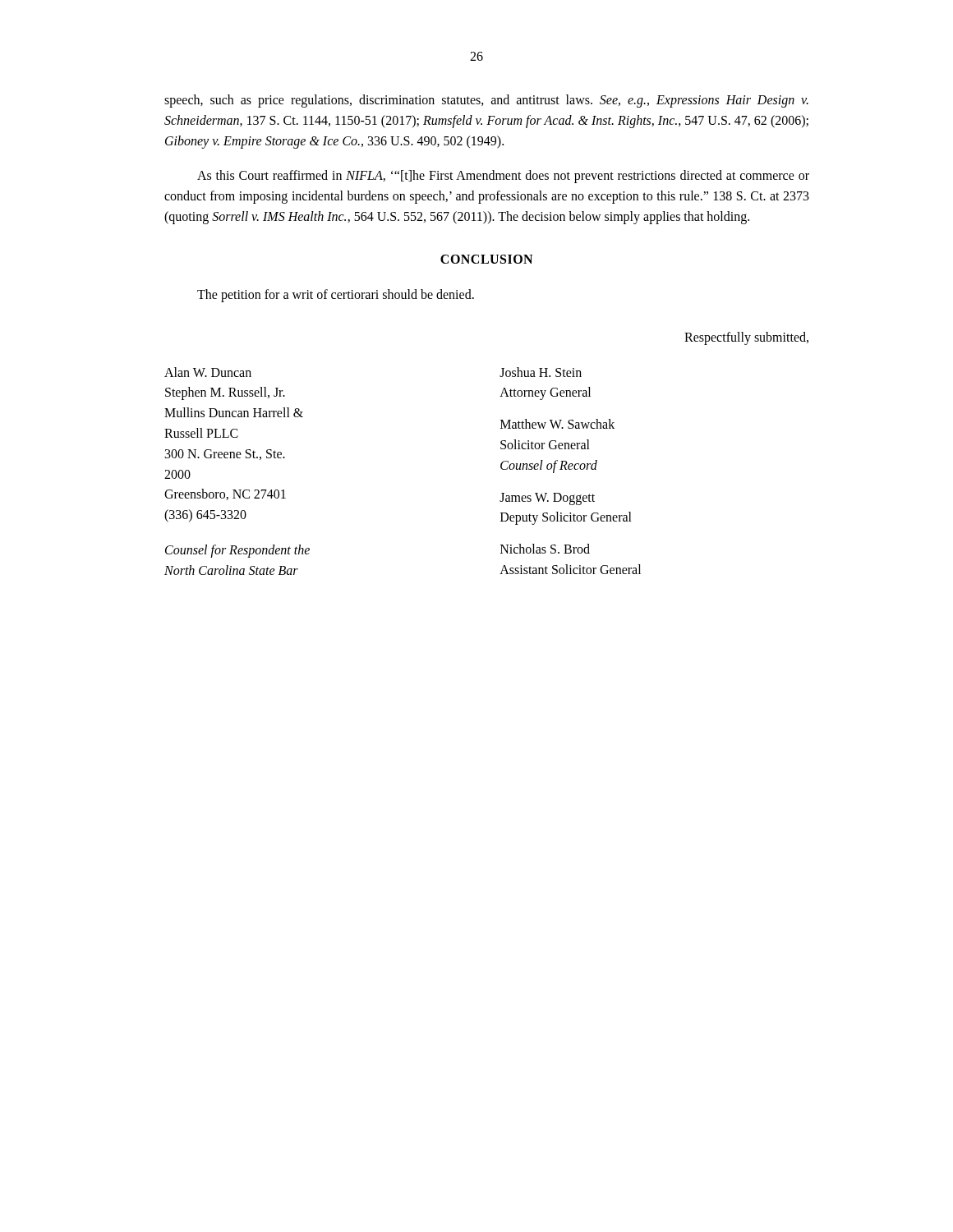
Task: Select the text block starting "speech, such as price regulations, discrimination statutes, and"
Action: pos(487,120)
